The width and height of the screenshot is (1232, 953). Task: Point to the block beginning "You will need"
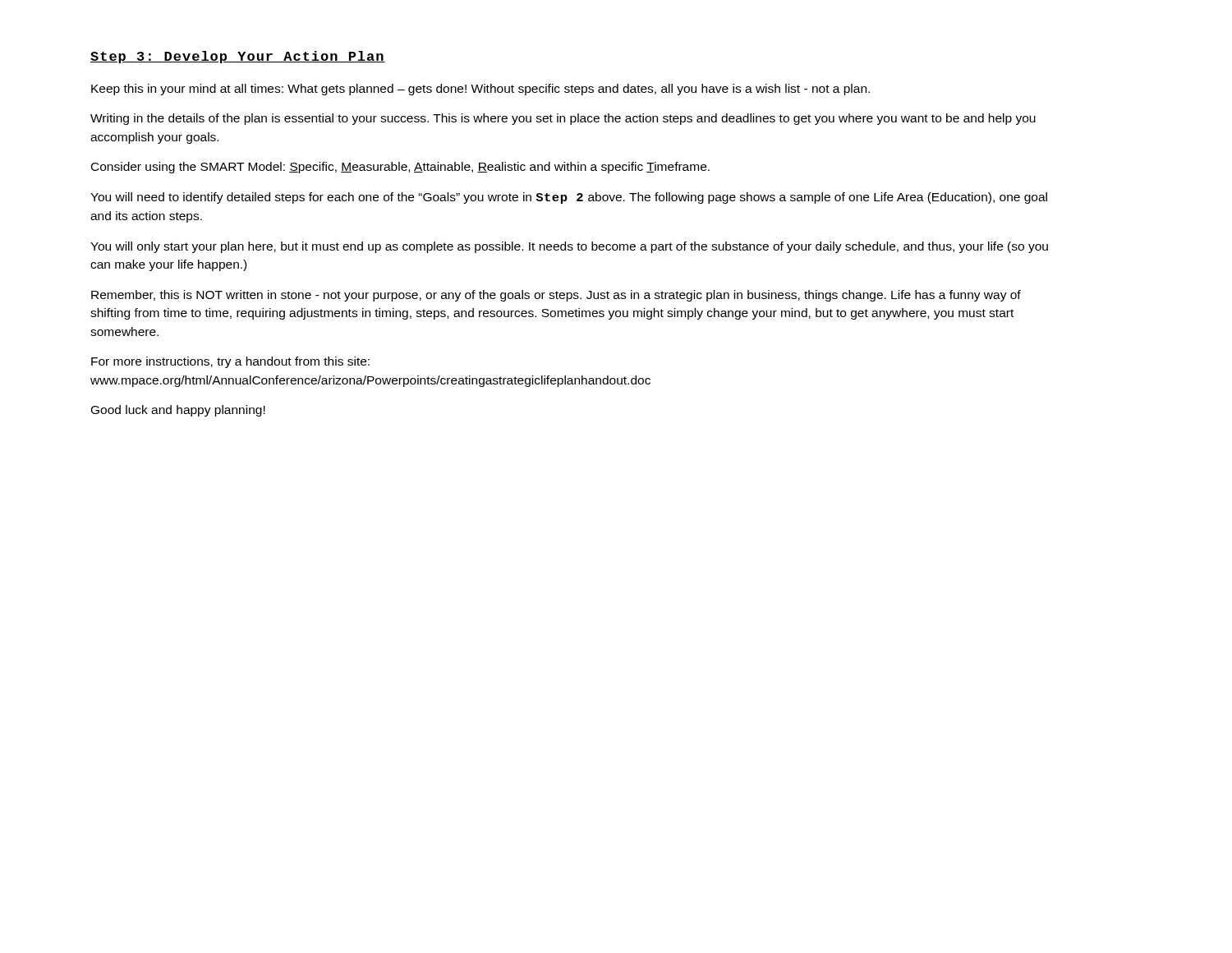coord(569,206)
